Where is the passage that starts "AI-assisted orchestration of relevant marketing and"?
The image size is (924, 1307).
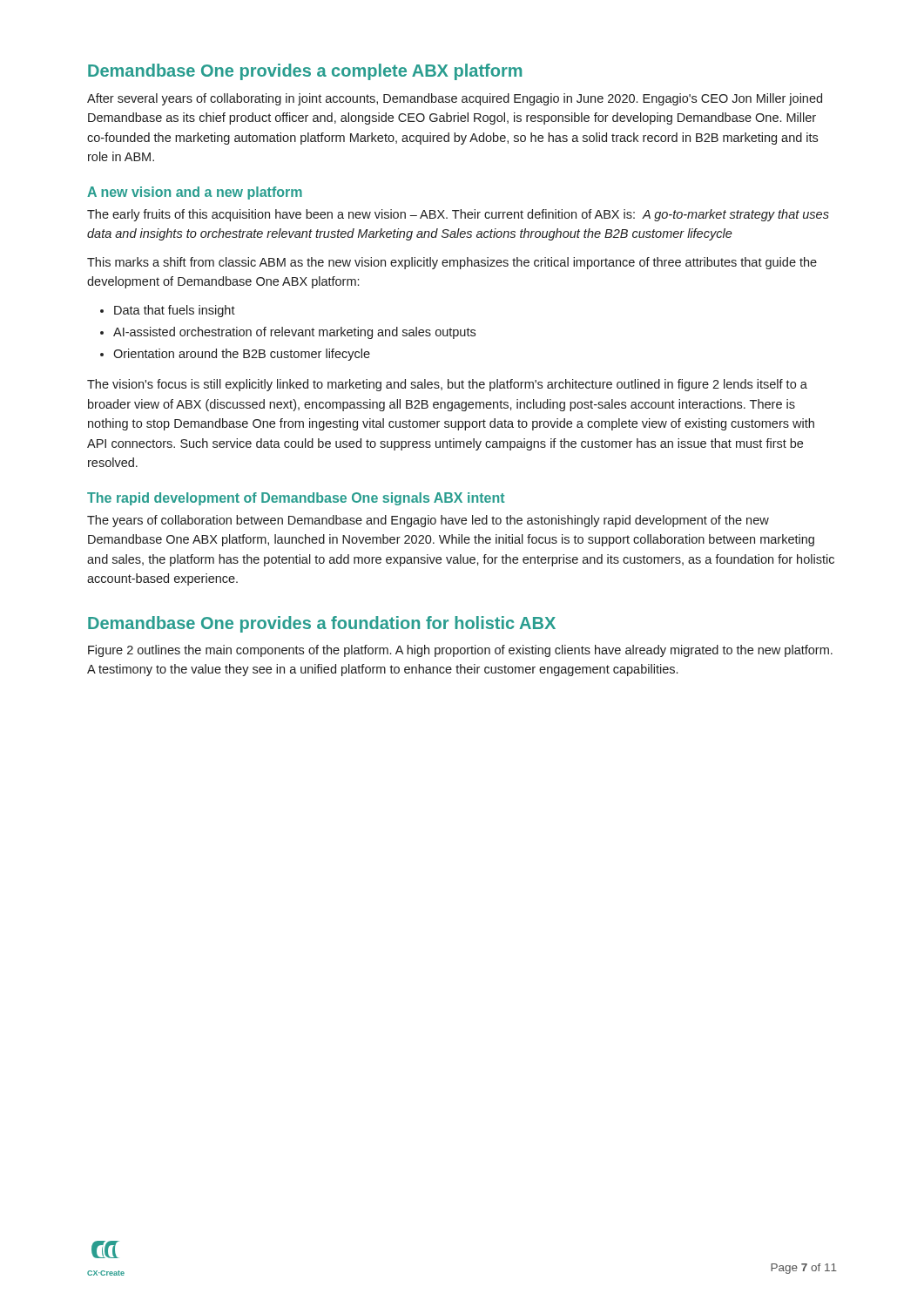[475, 332]
